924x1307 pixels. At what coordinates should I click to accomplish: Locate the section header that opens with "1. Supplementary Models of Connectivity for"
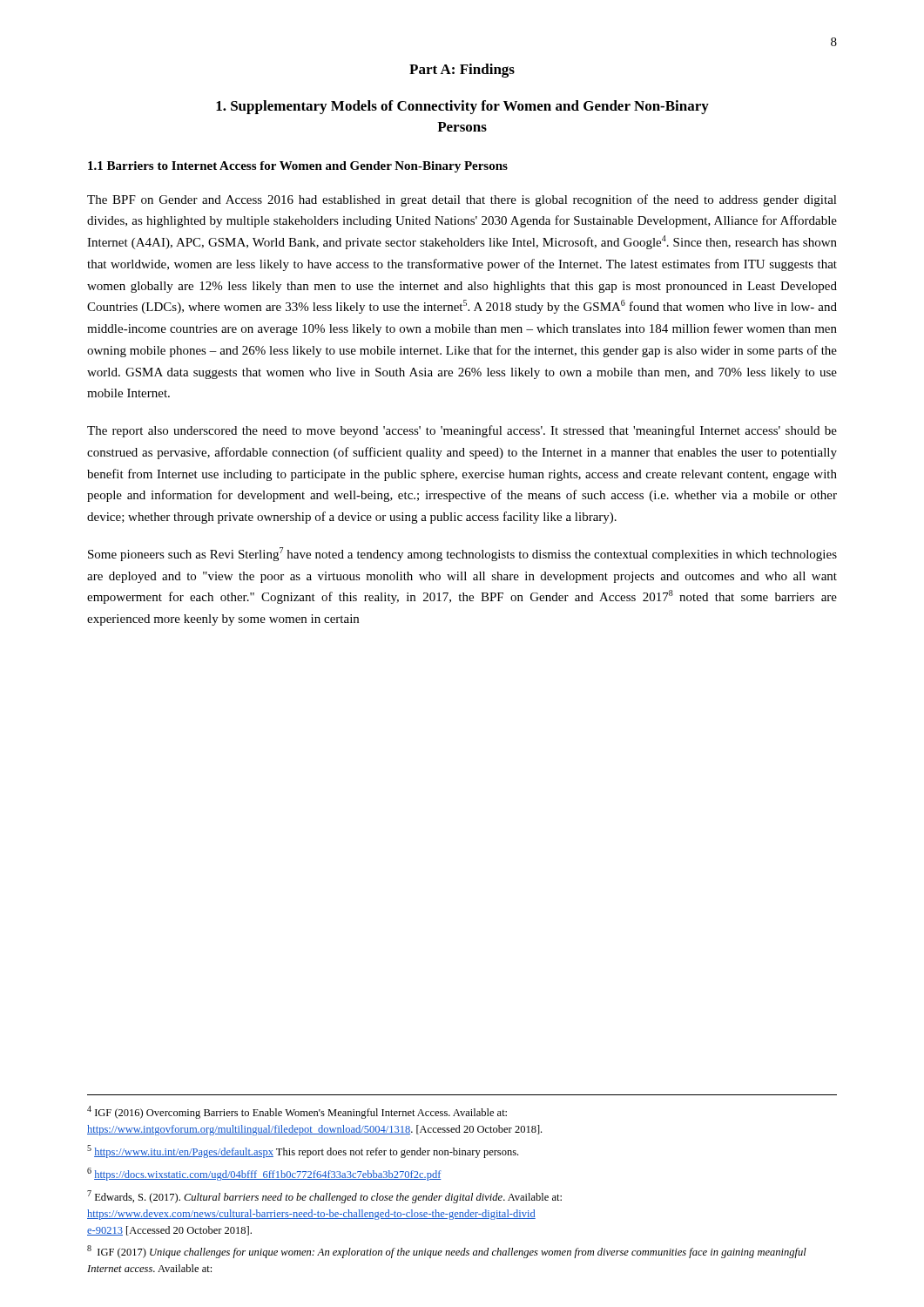(x=462, y=116)
